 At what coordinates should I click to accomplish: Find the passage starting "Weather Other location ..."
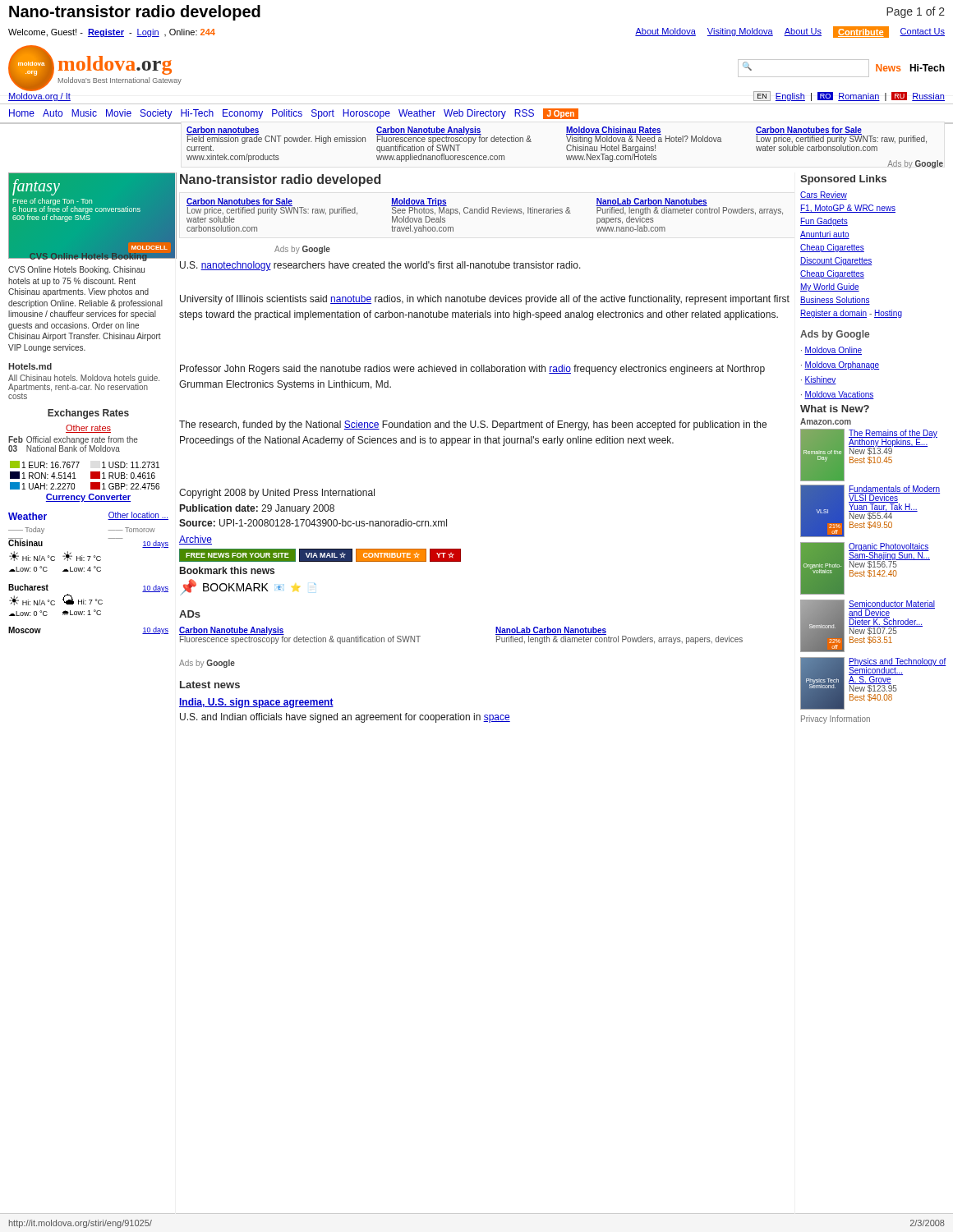22,515
